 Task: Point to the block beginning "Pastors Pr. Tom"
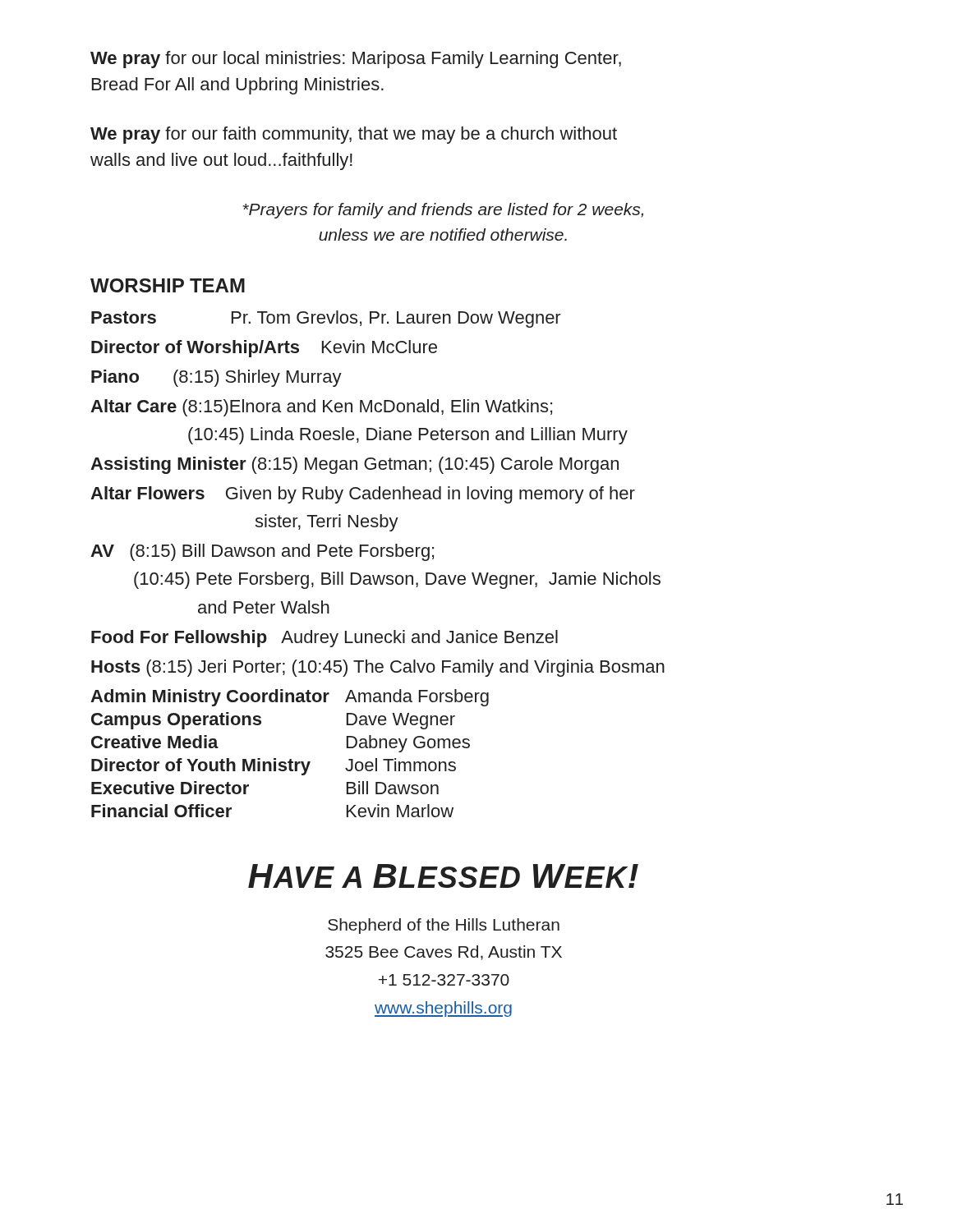coord(326,318)
